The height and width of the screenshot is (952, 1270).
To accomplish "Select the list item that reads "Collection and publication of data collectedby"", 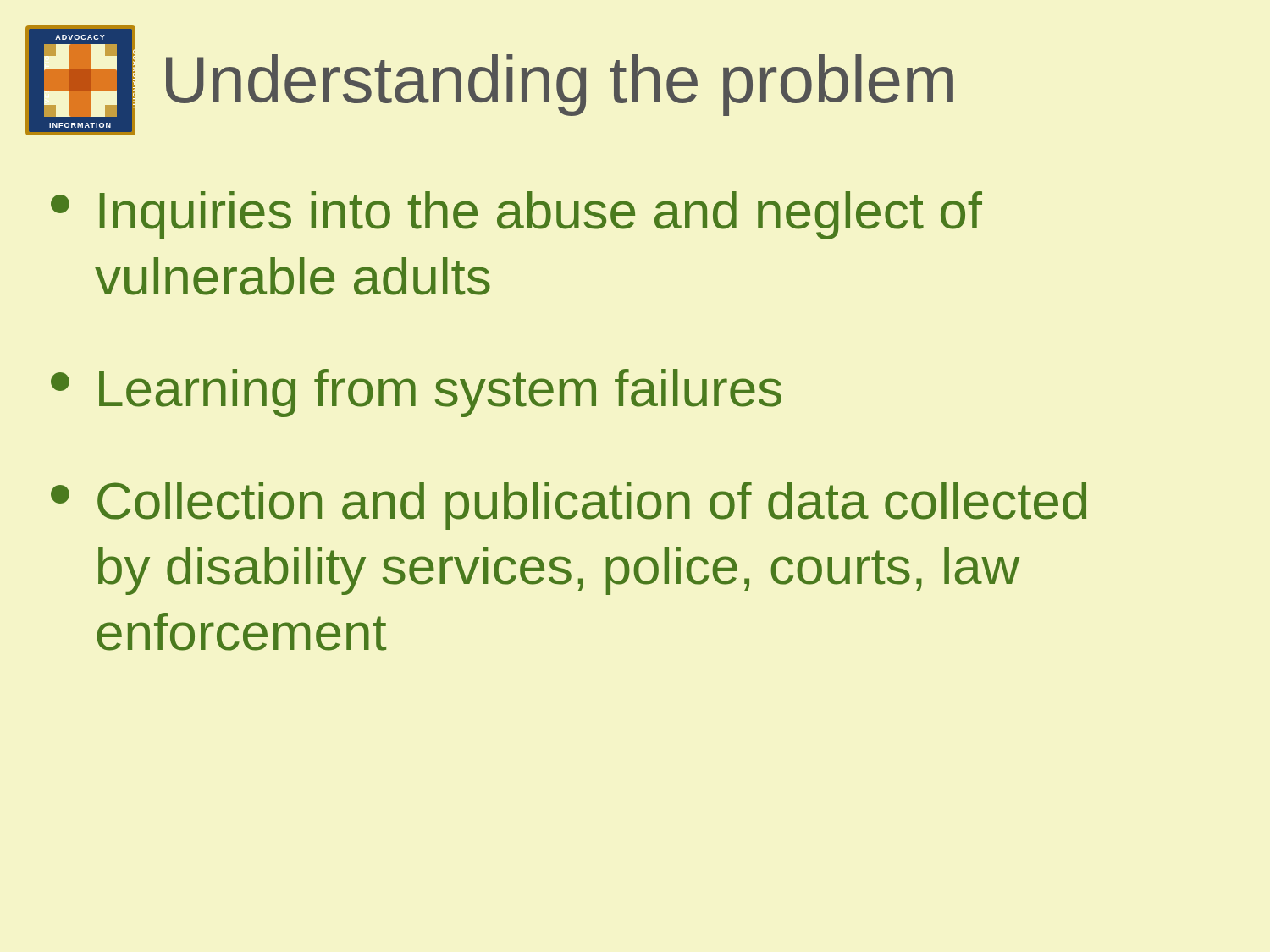I will point(635,566).
